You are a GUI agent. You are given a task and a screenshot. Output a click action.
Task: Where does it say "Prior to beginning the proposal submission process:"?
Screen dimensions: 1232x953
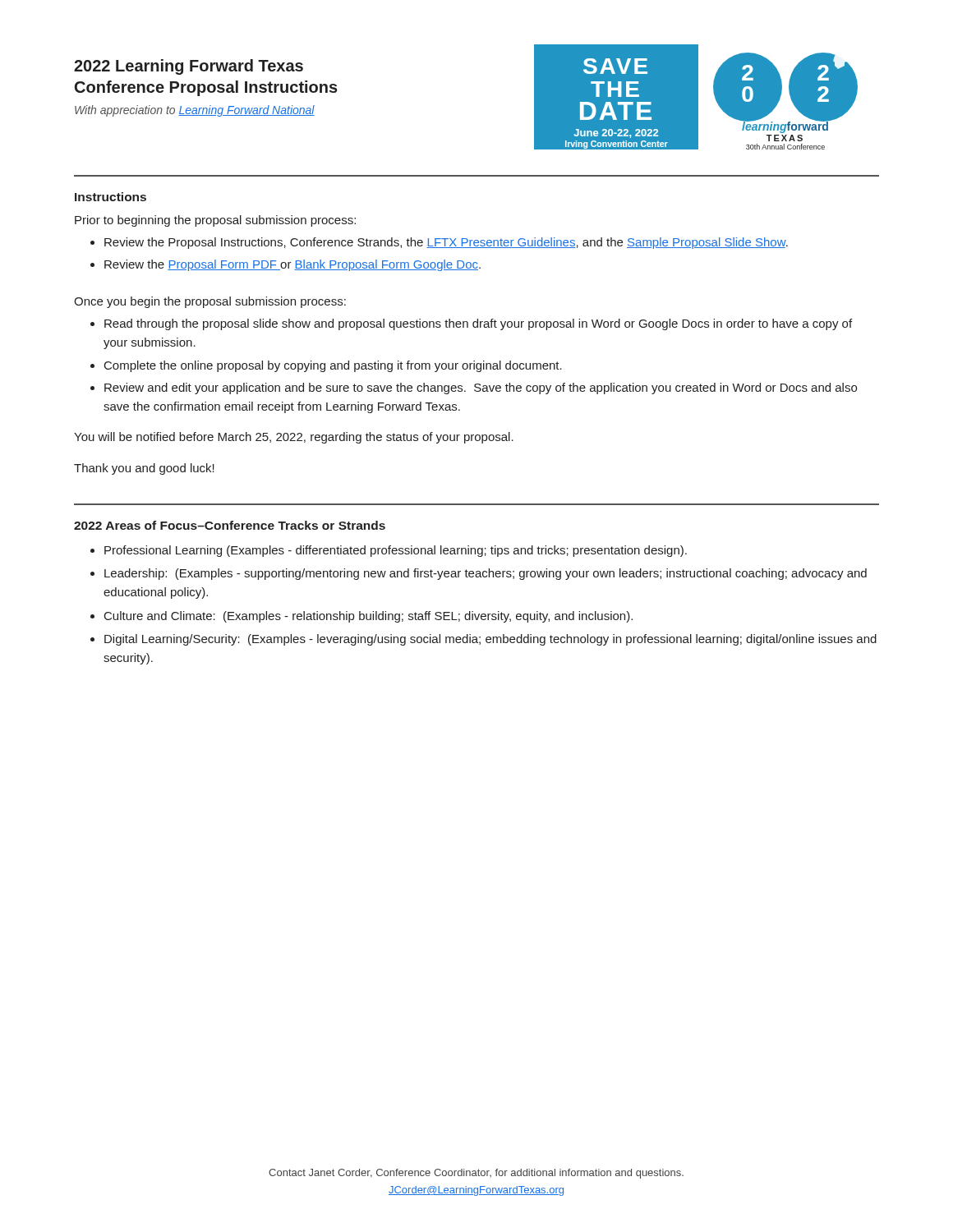(215, 220)
